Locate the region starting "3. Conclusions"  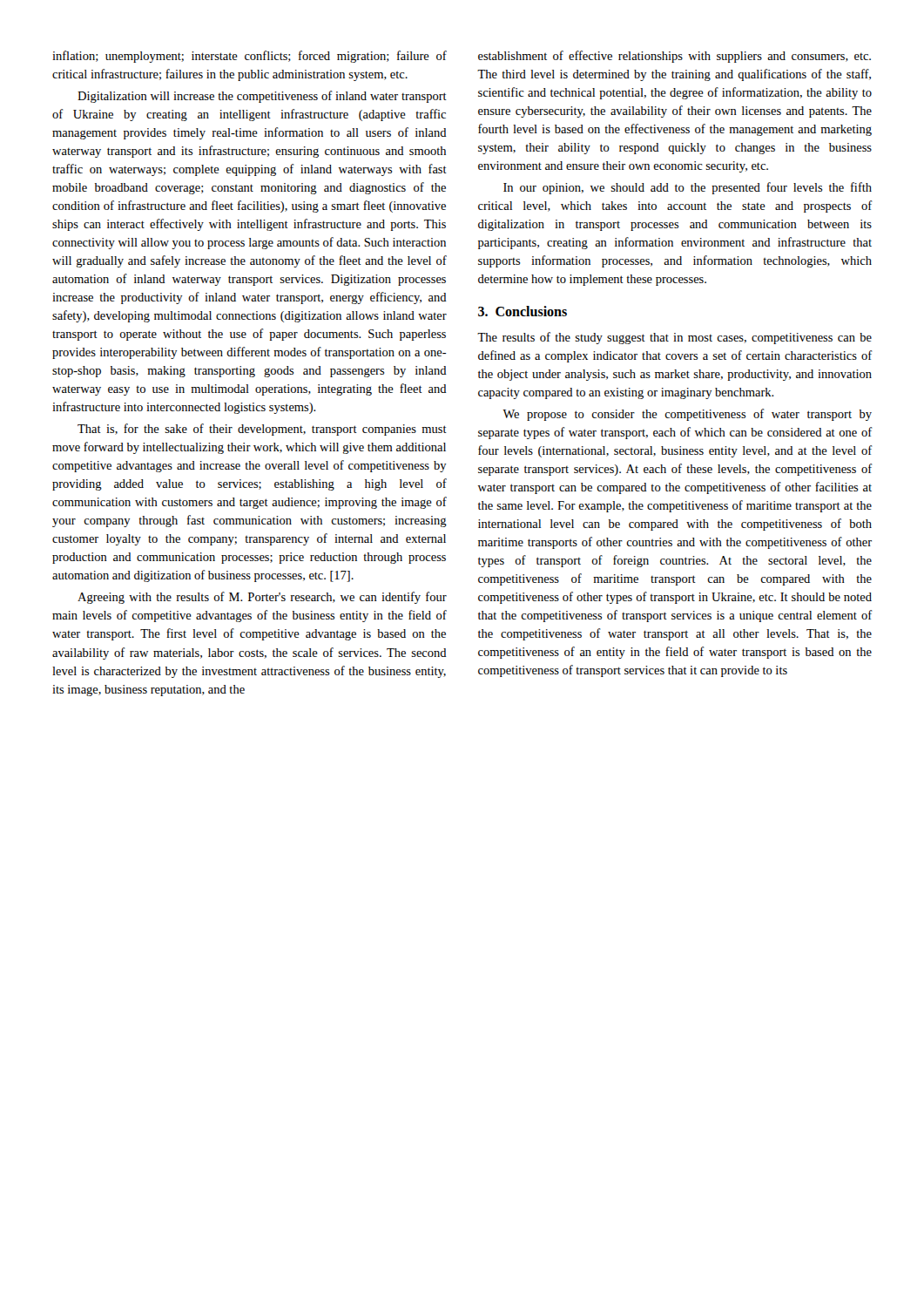click(x=522, y=312)
